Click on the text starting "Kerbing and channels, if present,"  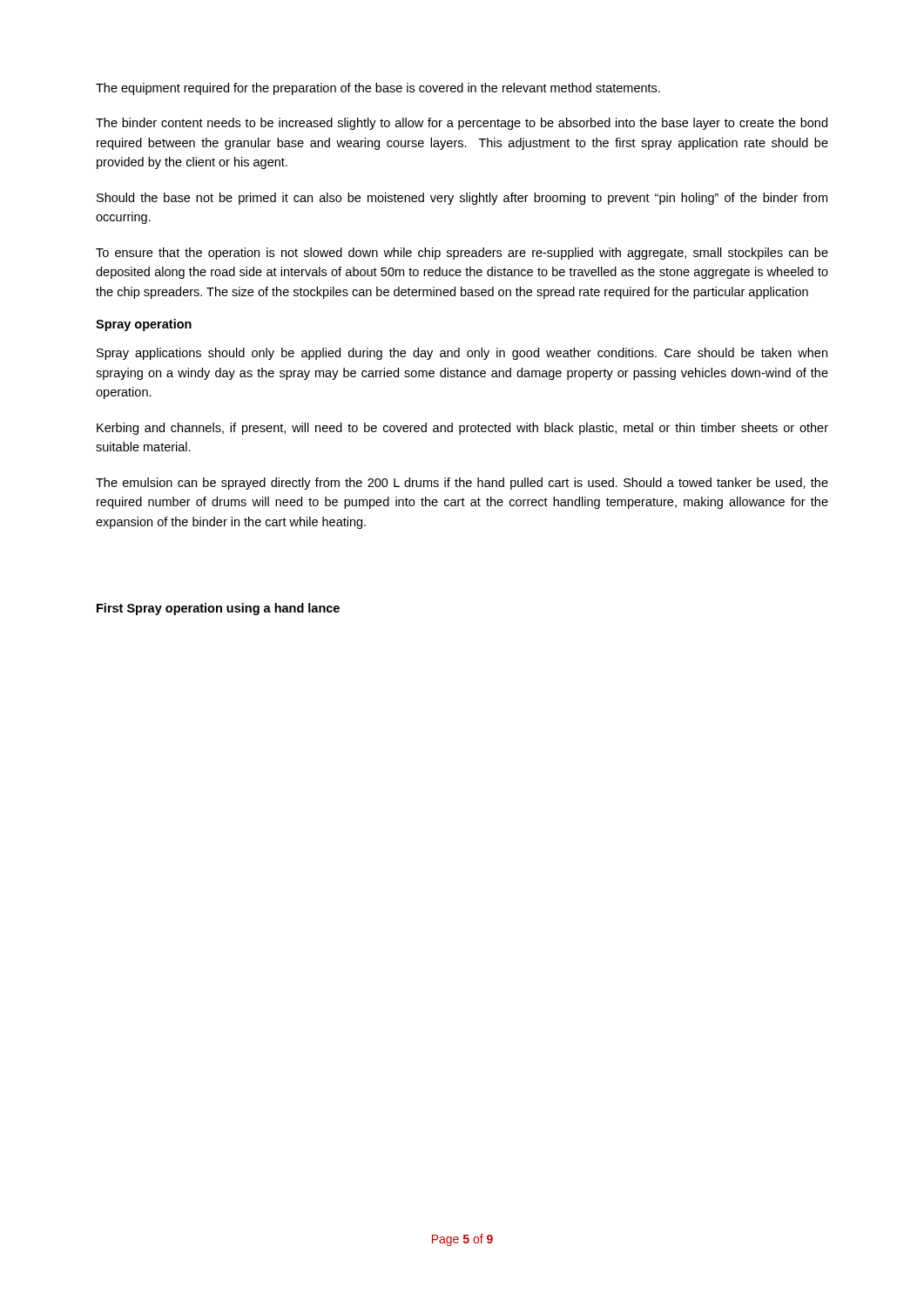tap(462, 437)
